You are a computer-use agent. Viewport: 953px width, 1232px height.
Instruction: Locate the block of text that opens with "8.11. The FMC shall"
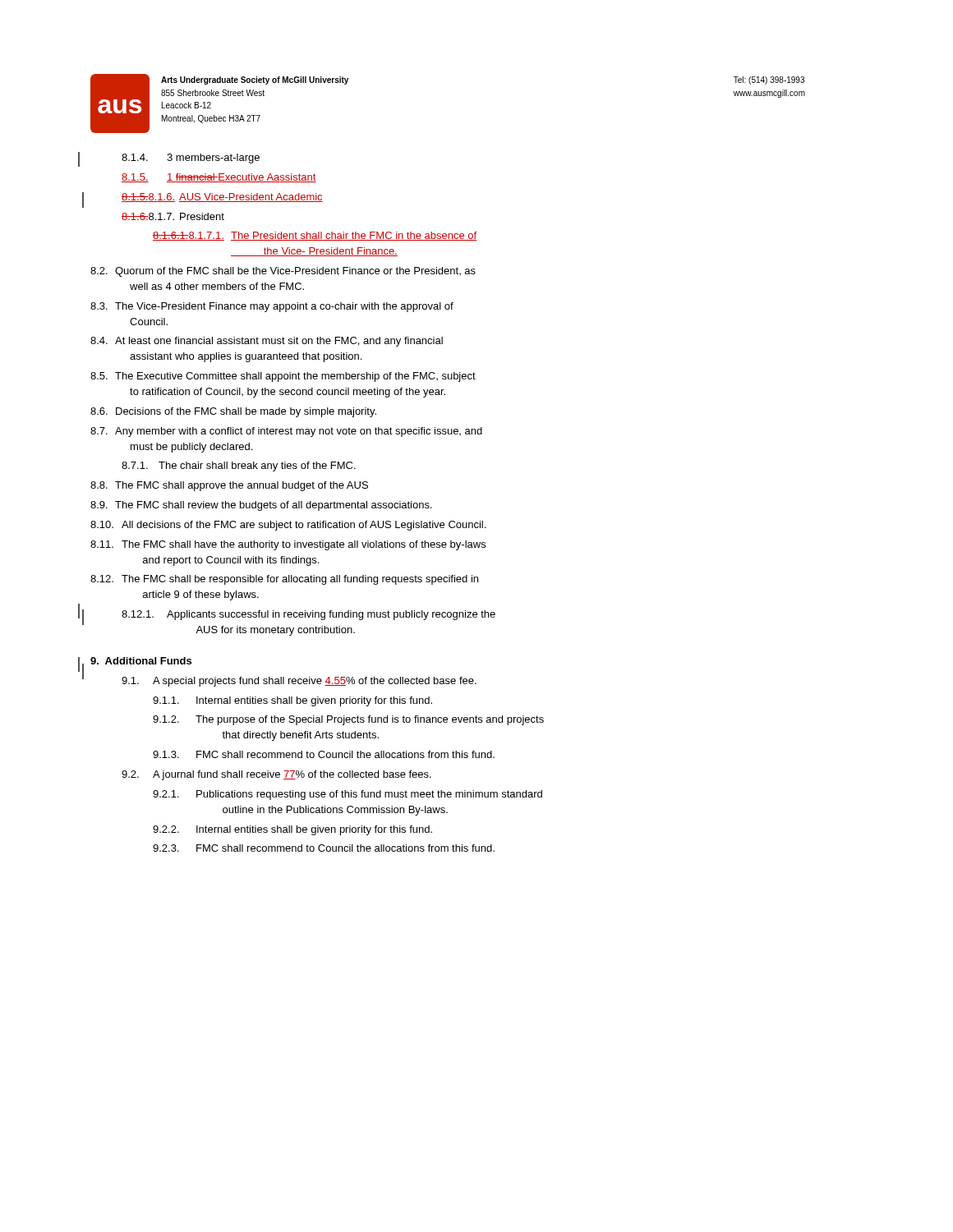[288, 552]
